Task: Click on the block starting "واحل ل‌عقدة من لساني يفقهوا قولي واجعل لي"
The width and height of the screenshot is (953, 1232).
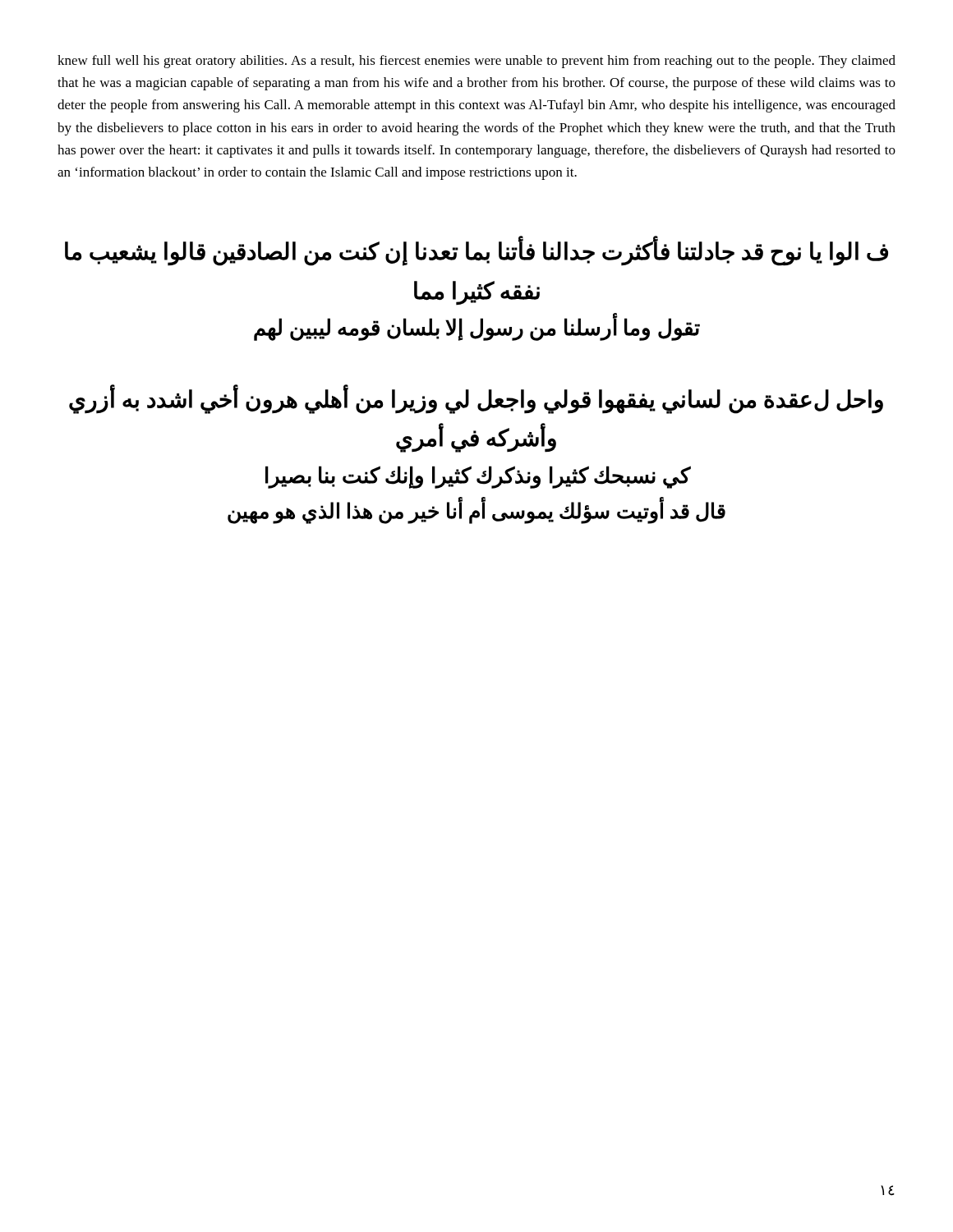Action: [476, 455]
